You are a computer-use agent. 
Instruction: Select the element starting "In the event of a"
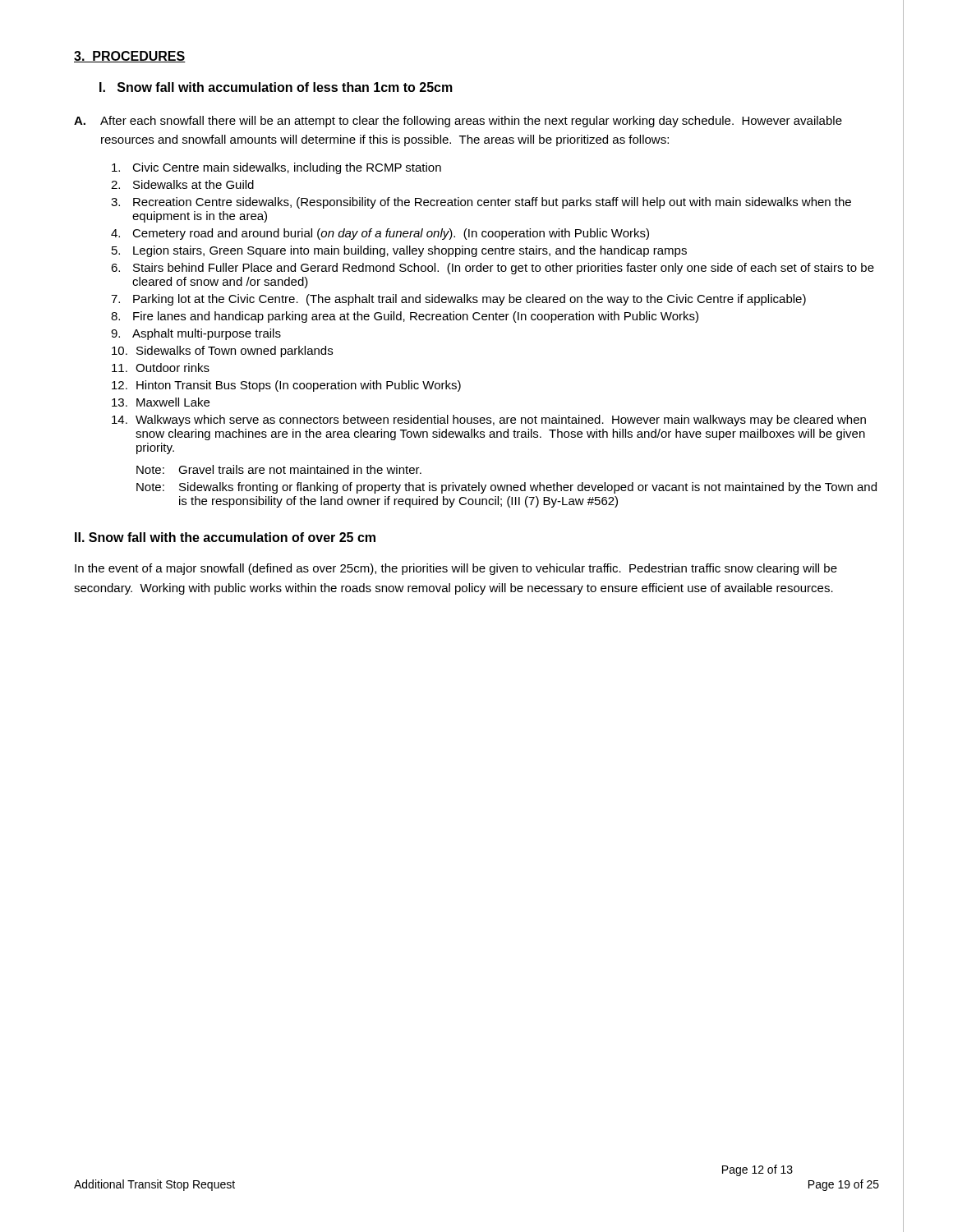[x=456, y=578]
